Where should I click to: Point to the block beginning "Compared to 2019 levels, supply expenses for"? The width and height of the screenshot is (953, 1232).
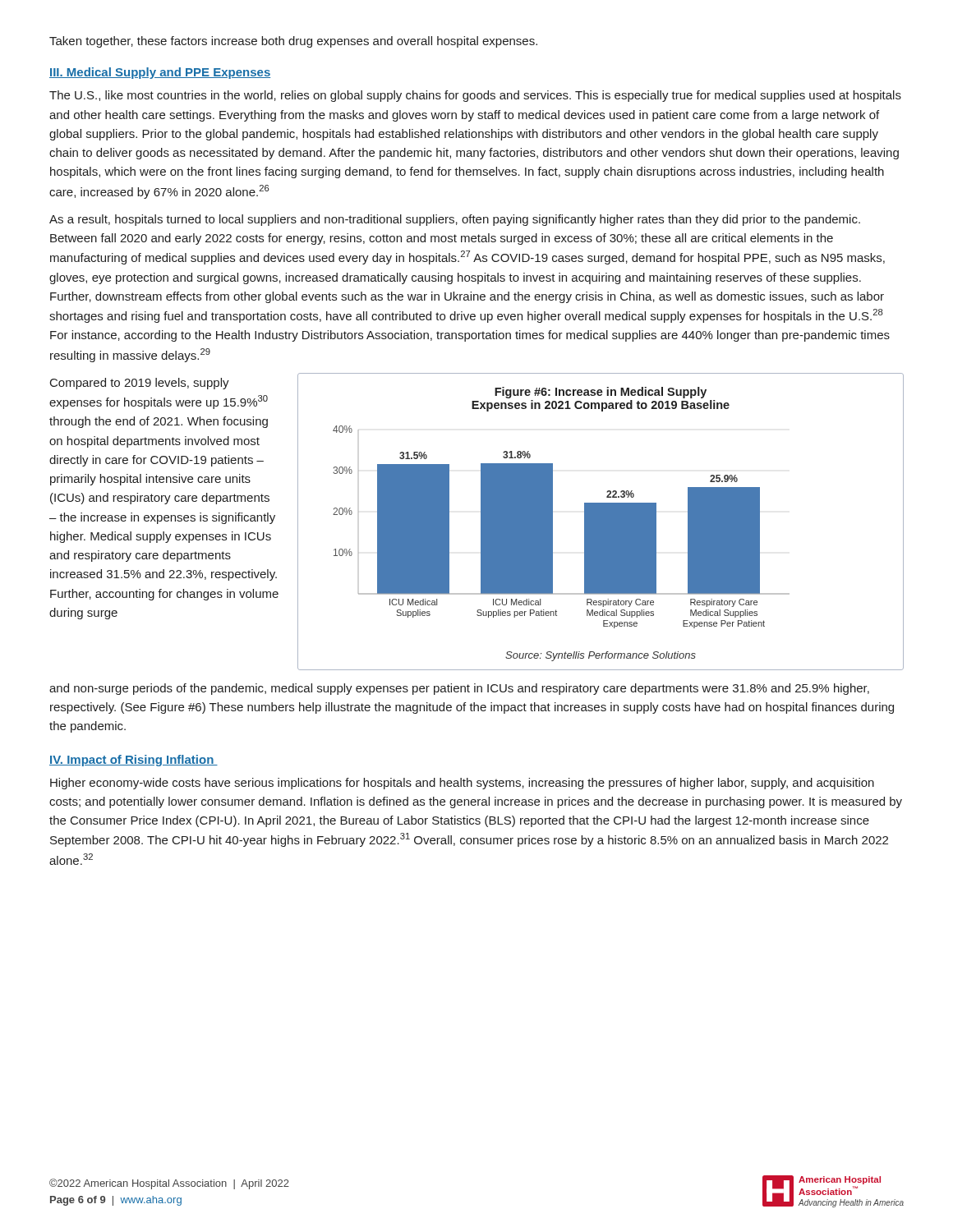pyautogui.click(x=164, y=497)
